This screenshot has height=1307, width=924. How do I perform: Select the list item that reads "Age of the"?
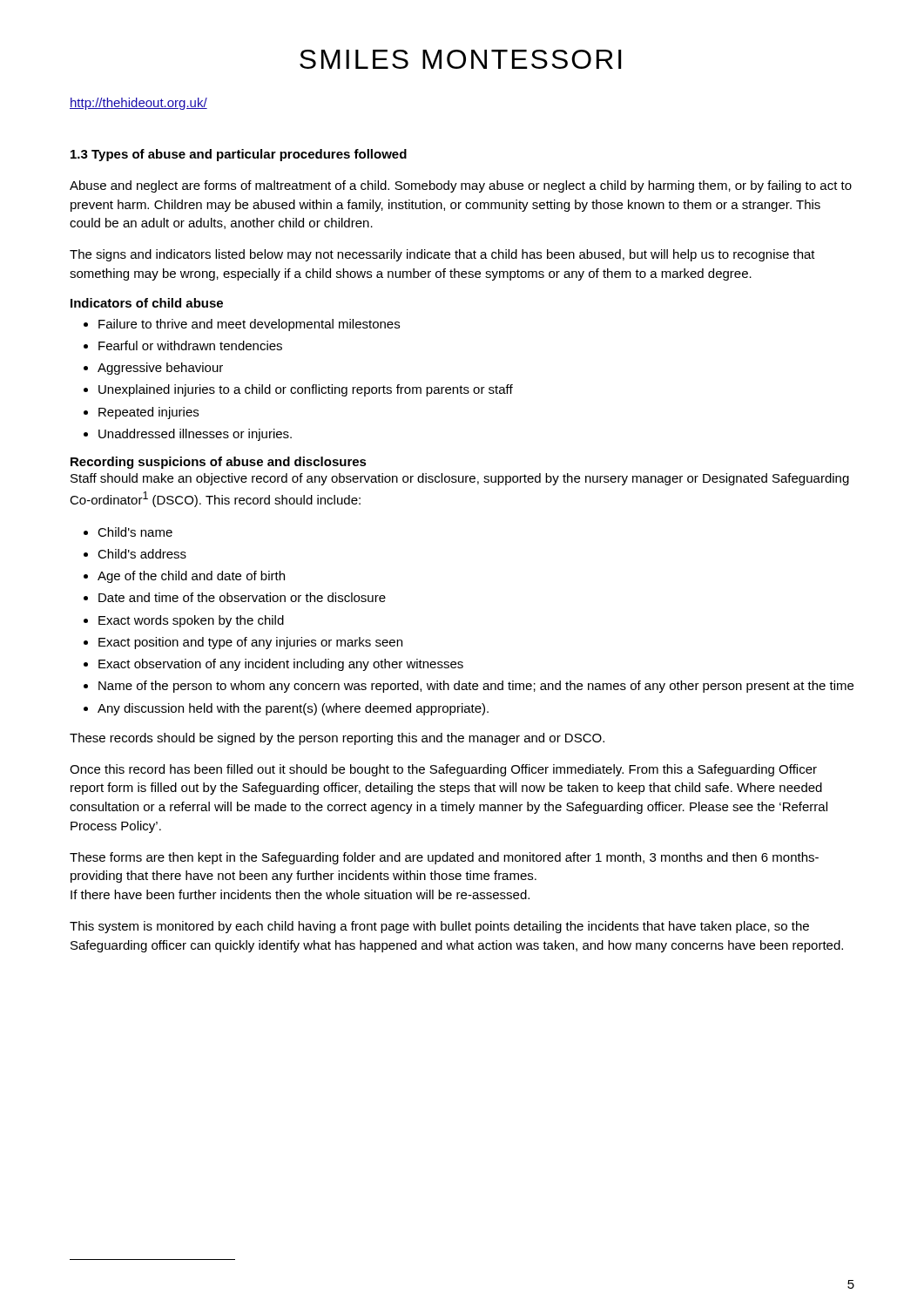(x=192, y=576)
